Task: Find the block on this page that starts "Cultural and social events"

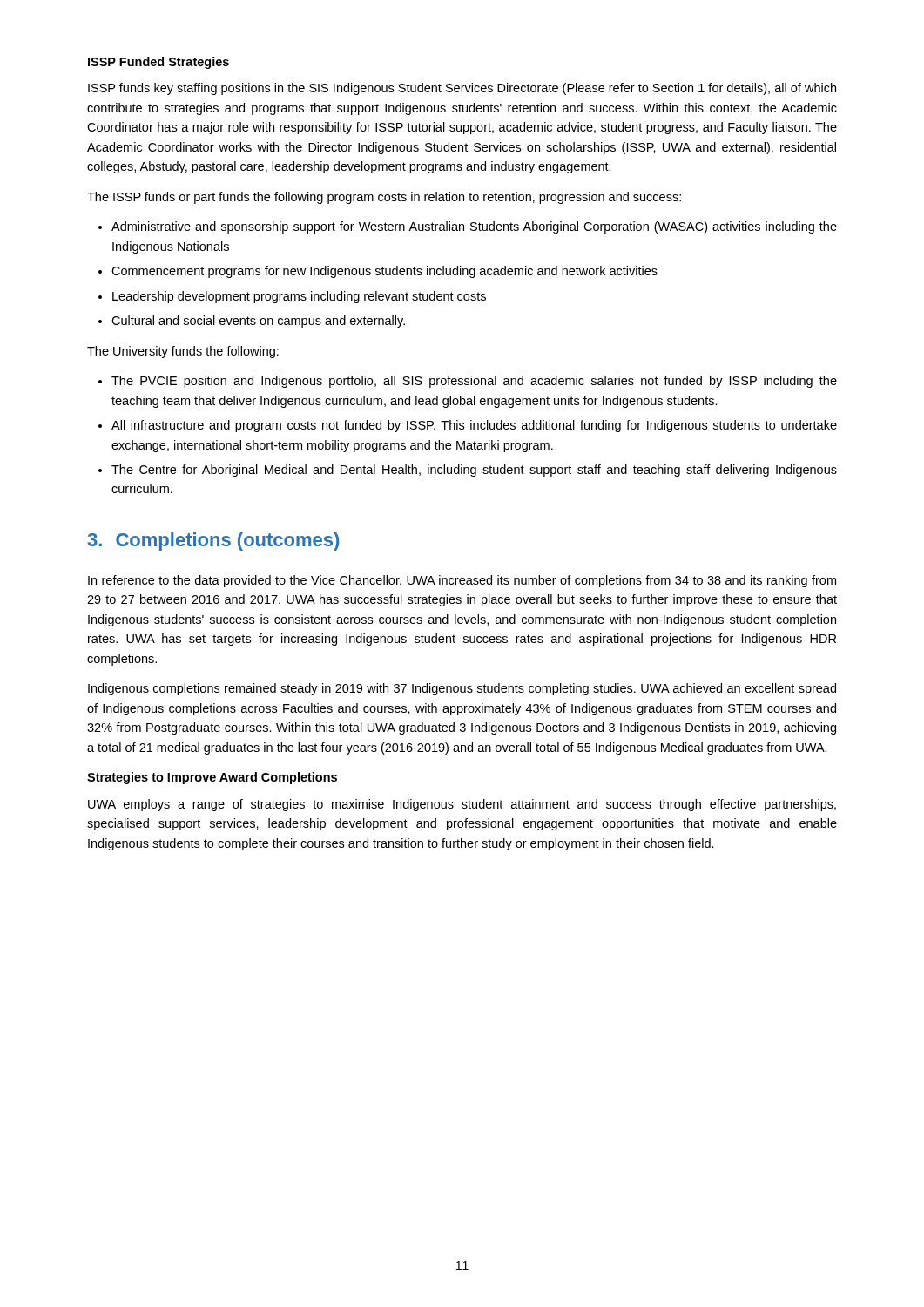Action: click(x=259, y=321)
